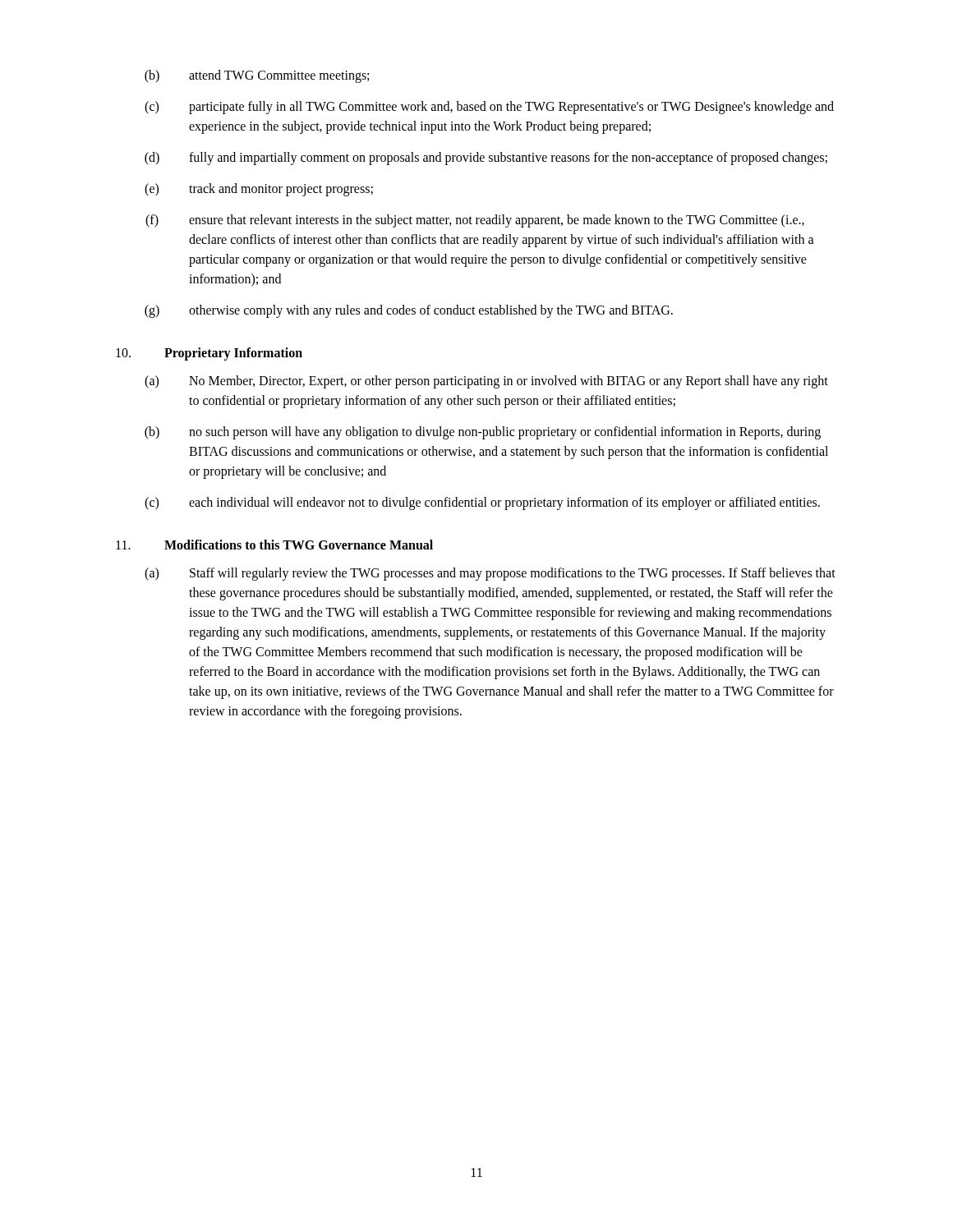Click on the list item containing "(c) each individual will endeavor"

pyautogui.click(x=476, y=503)
